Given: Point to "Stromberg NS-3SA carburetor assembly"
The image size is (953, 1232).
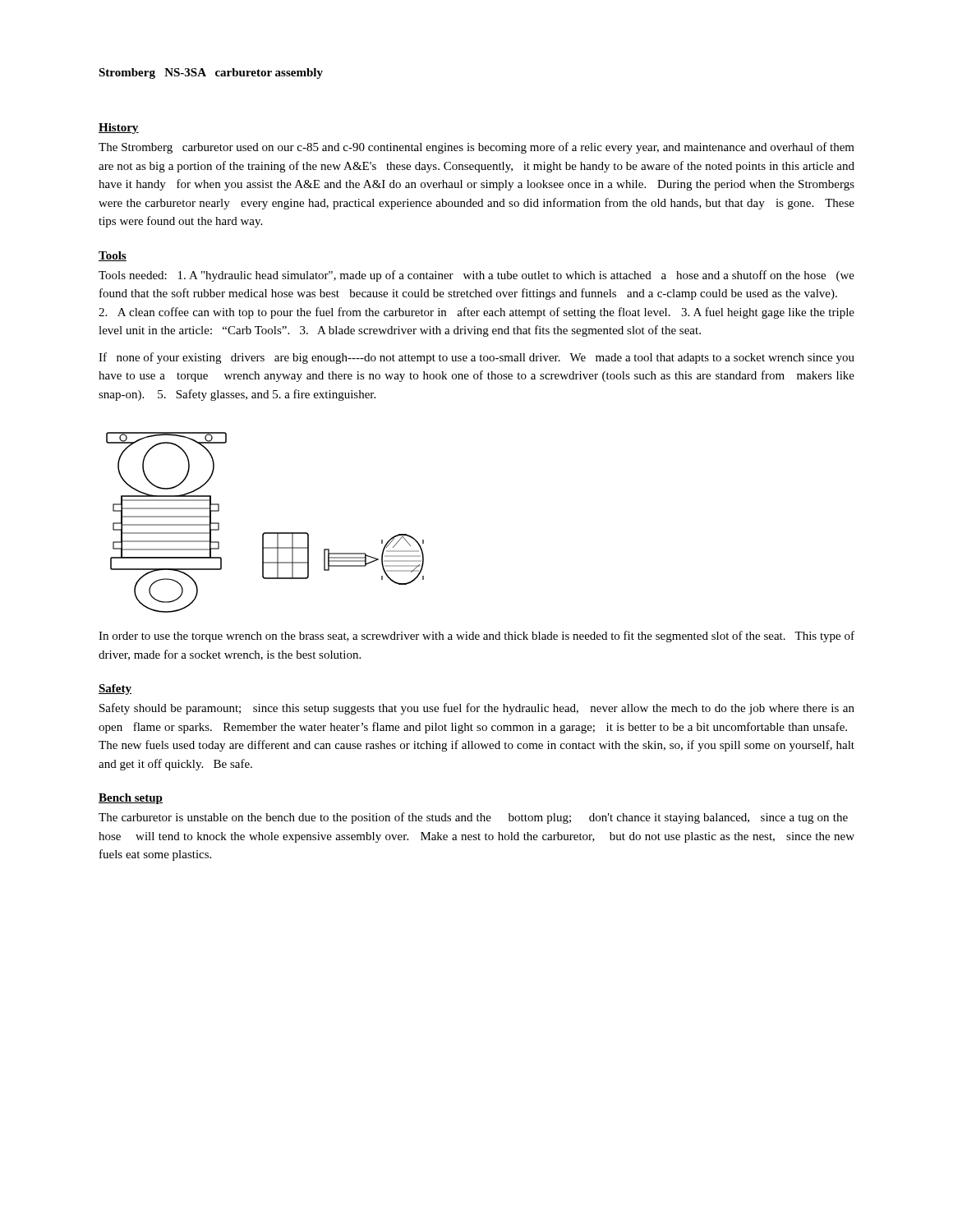Looking at the screenshot, I should point(211,72).
